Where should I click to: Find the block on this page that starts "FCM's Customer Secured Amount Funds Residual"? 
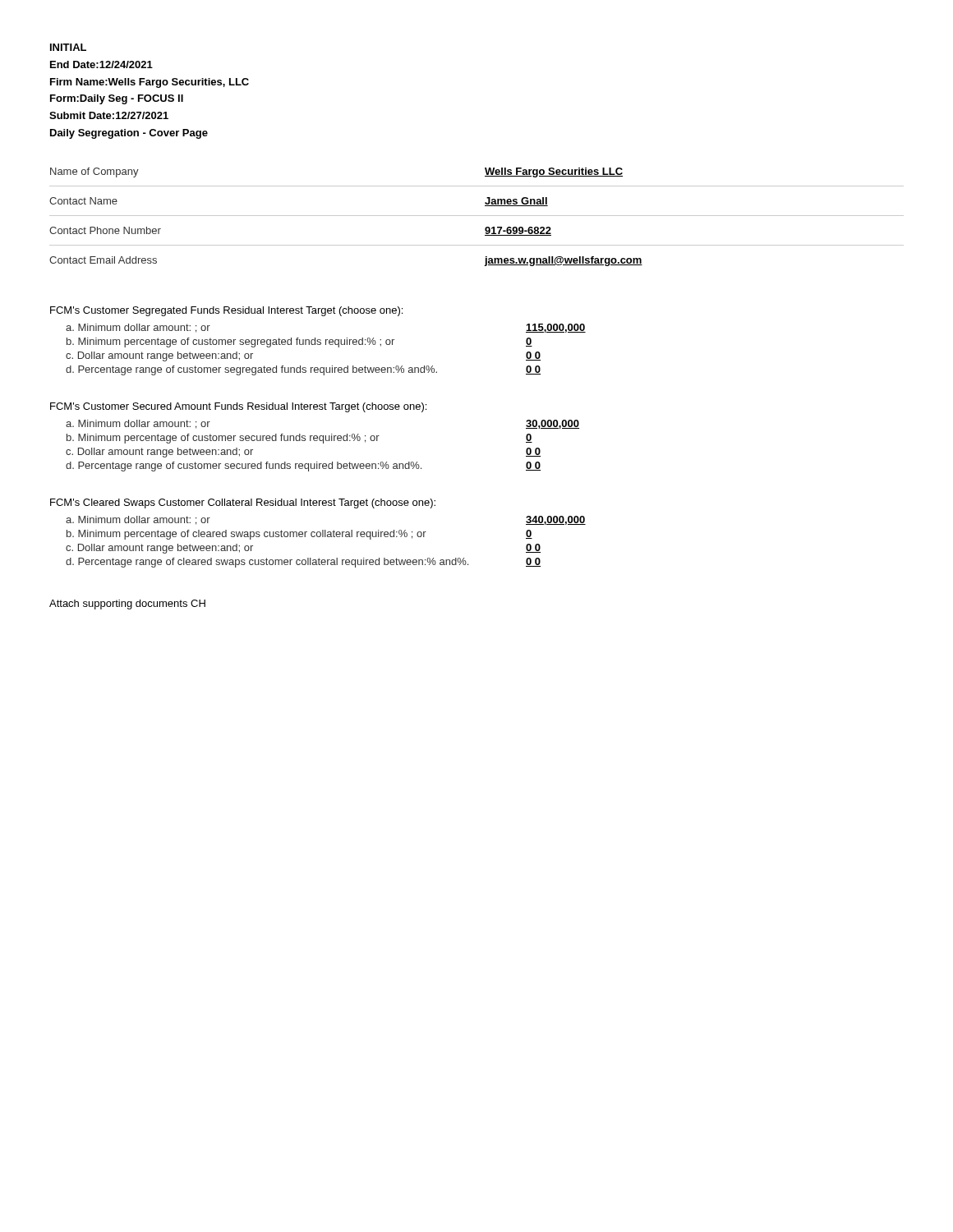[x=238, y=407]
